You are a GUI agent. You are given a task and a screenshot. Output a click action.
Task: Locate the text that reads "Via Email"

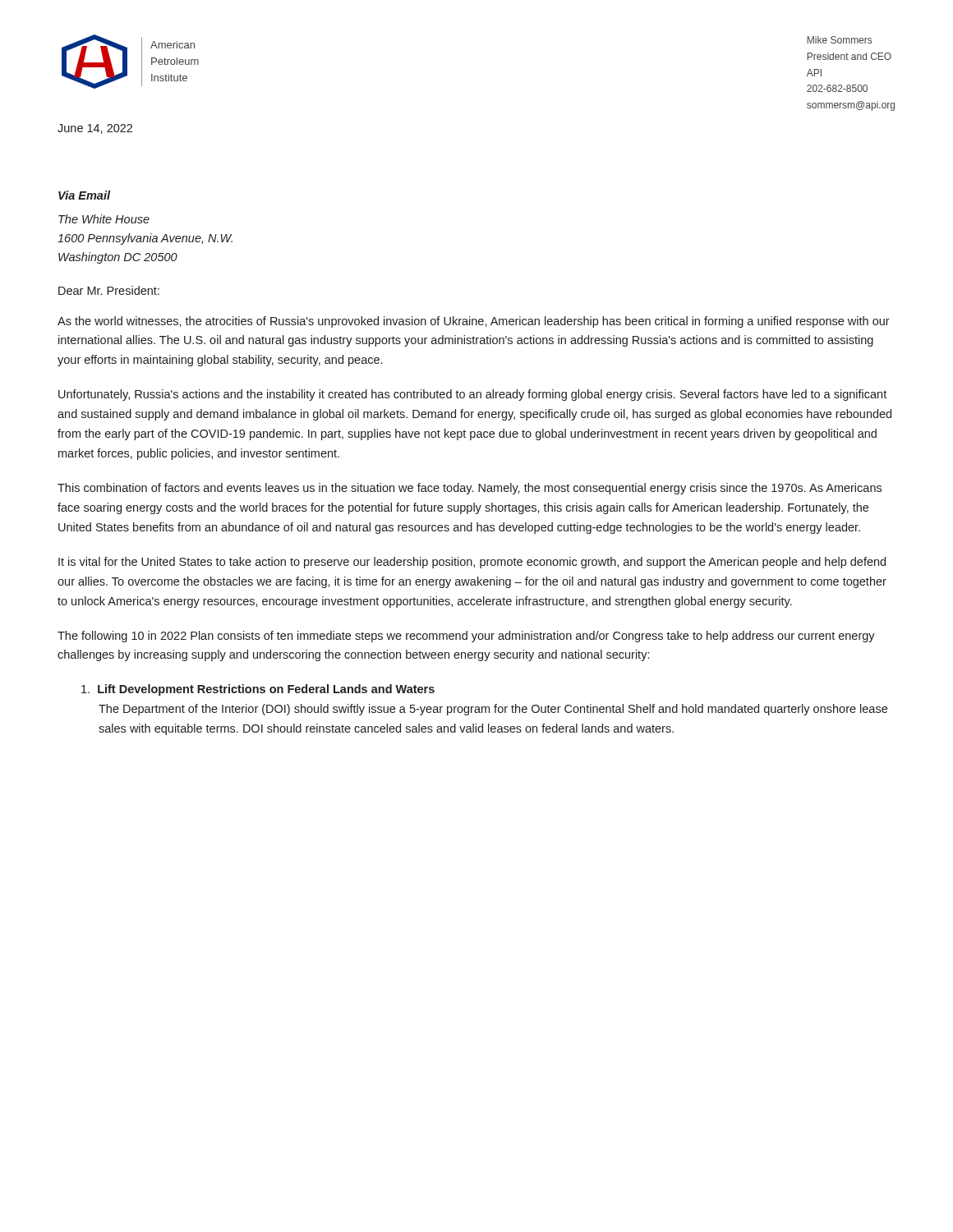click(84, 195)
